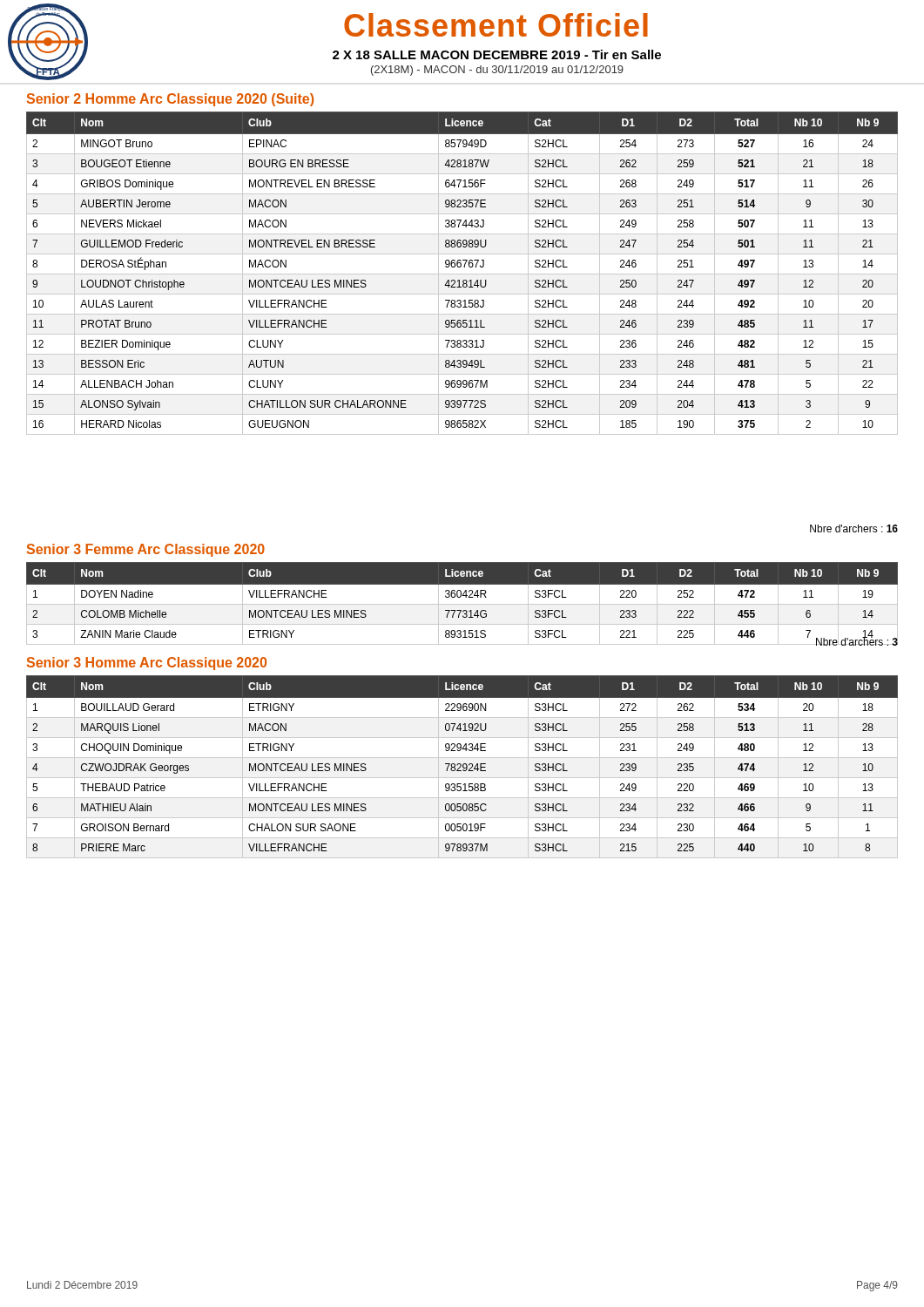The width and height of the screenshot is (924, 1307).
Task: Point to the region starting "Senior 3 Homme Arc Classique"
Action: [x=147, y=663]
